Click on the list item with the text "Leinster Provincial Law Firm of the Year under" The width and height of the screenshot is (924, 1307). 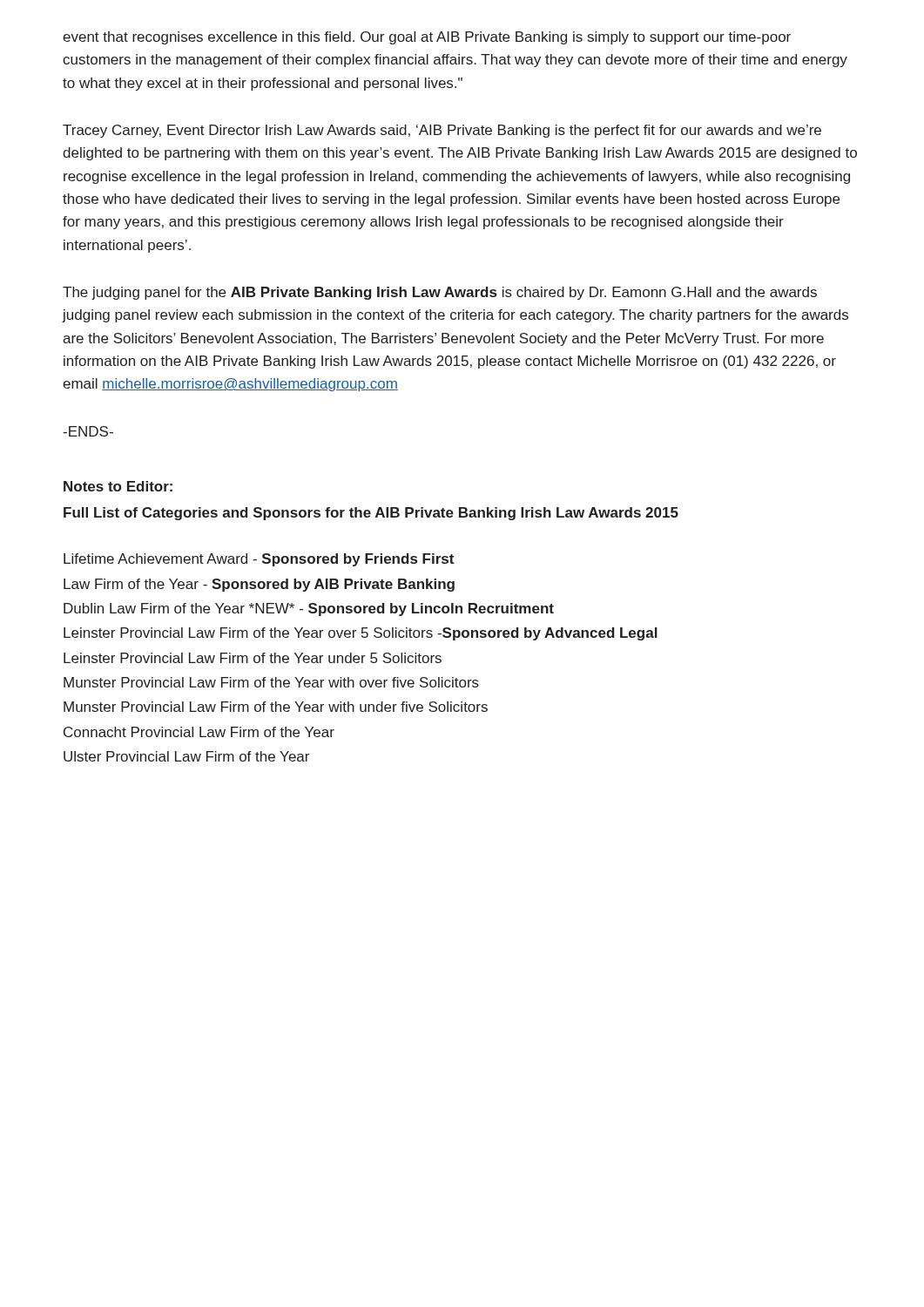(x=252, y=658)
